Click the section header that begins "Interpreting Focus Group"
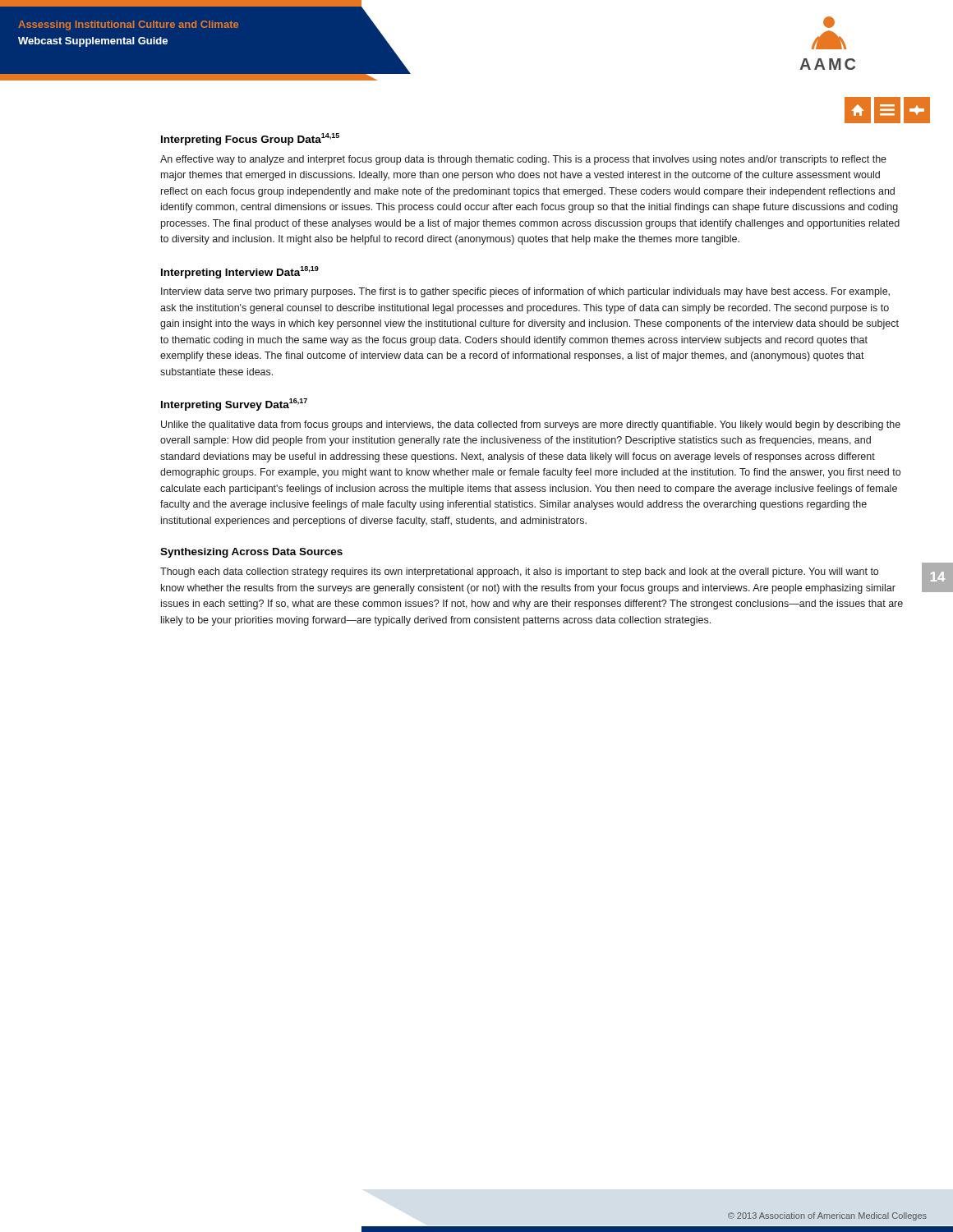The image size is (953, 1232). [250, 138]
